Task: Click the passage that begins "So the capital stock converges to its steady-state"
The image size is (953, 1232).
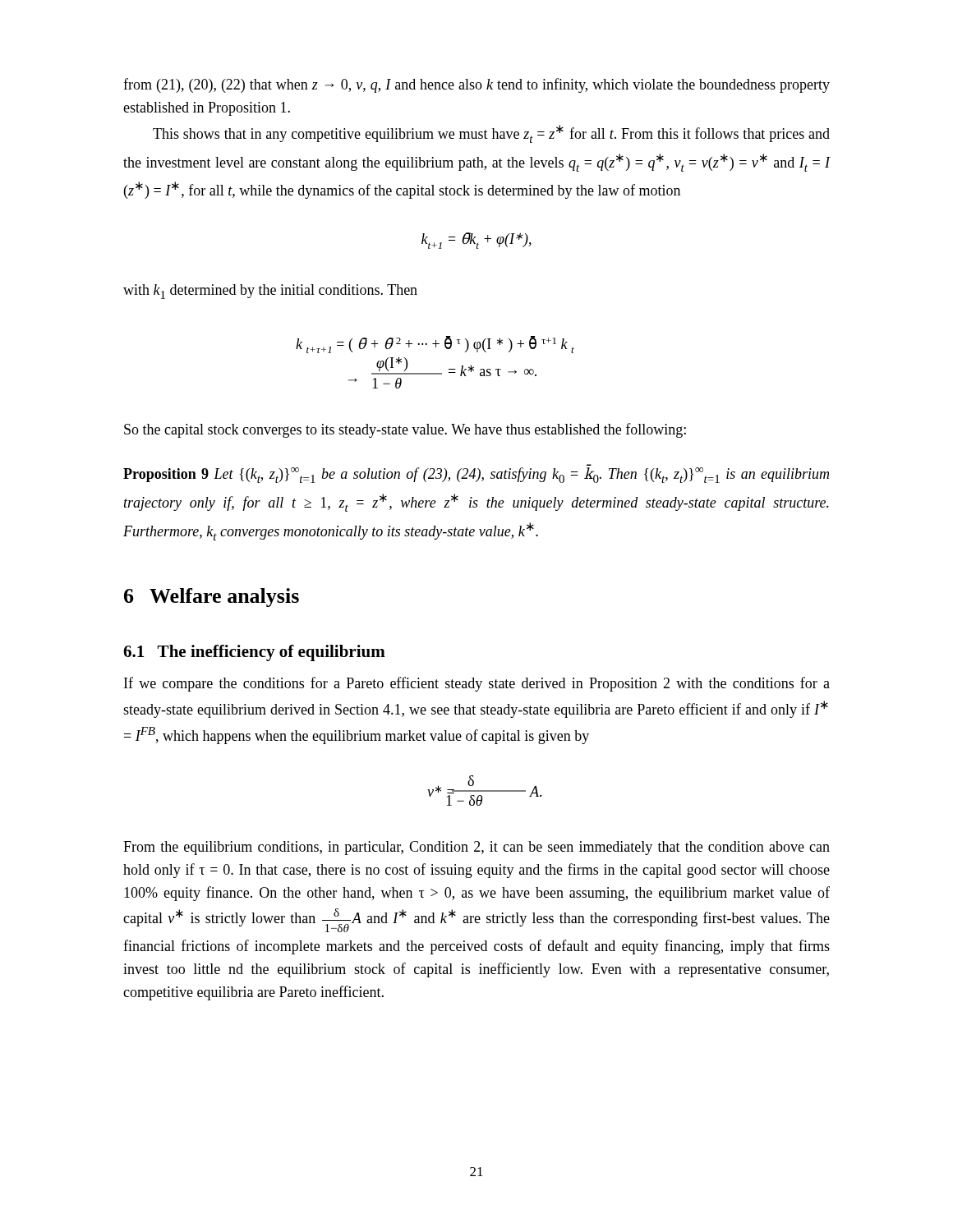Action: pos(476,430)
